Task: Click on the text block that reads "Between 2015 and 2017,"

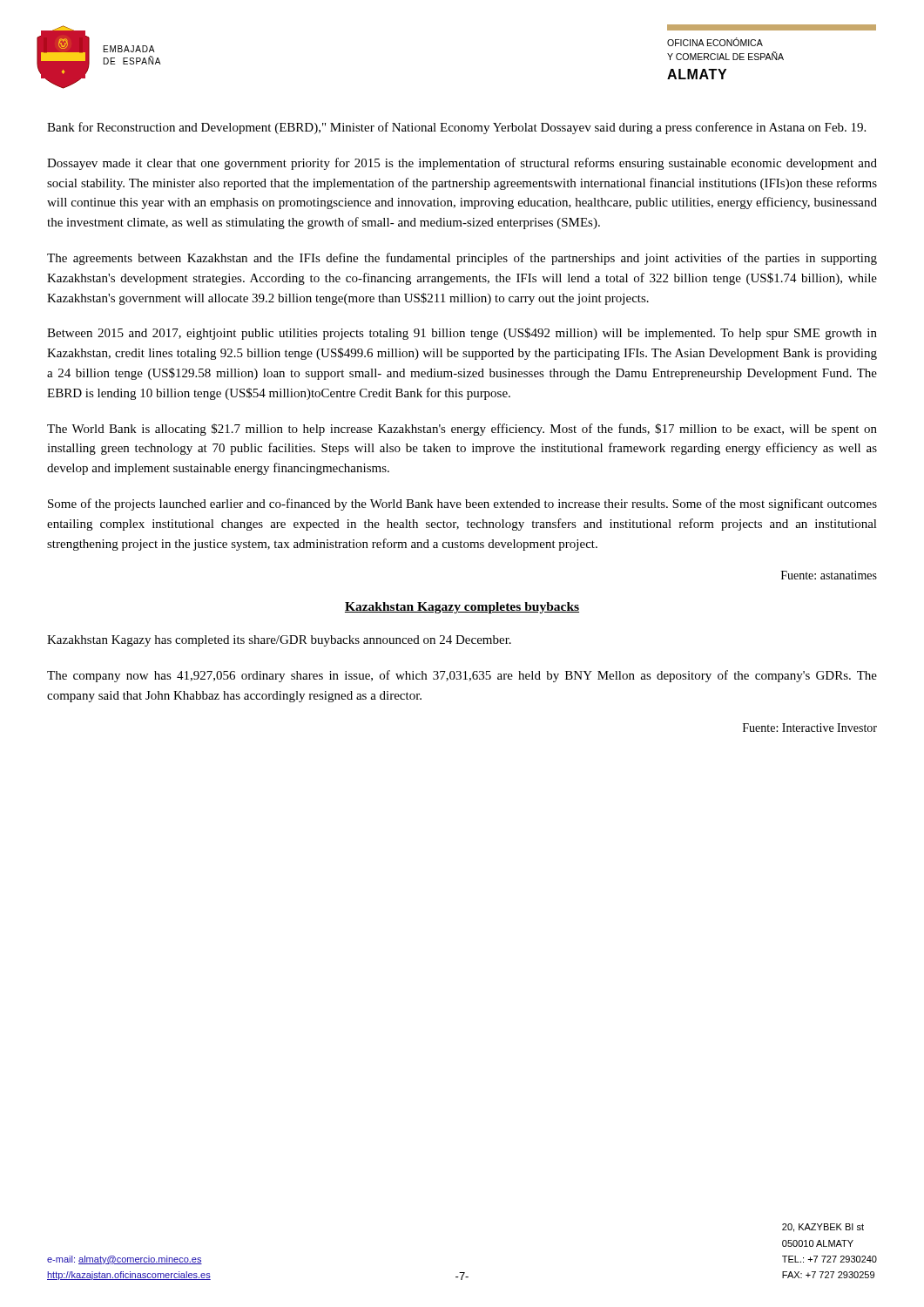Action: tap(462, 363)
